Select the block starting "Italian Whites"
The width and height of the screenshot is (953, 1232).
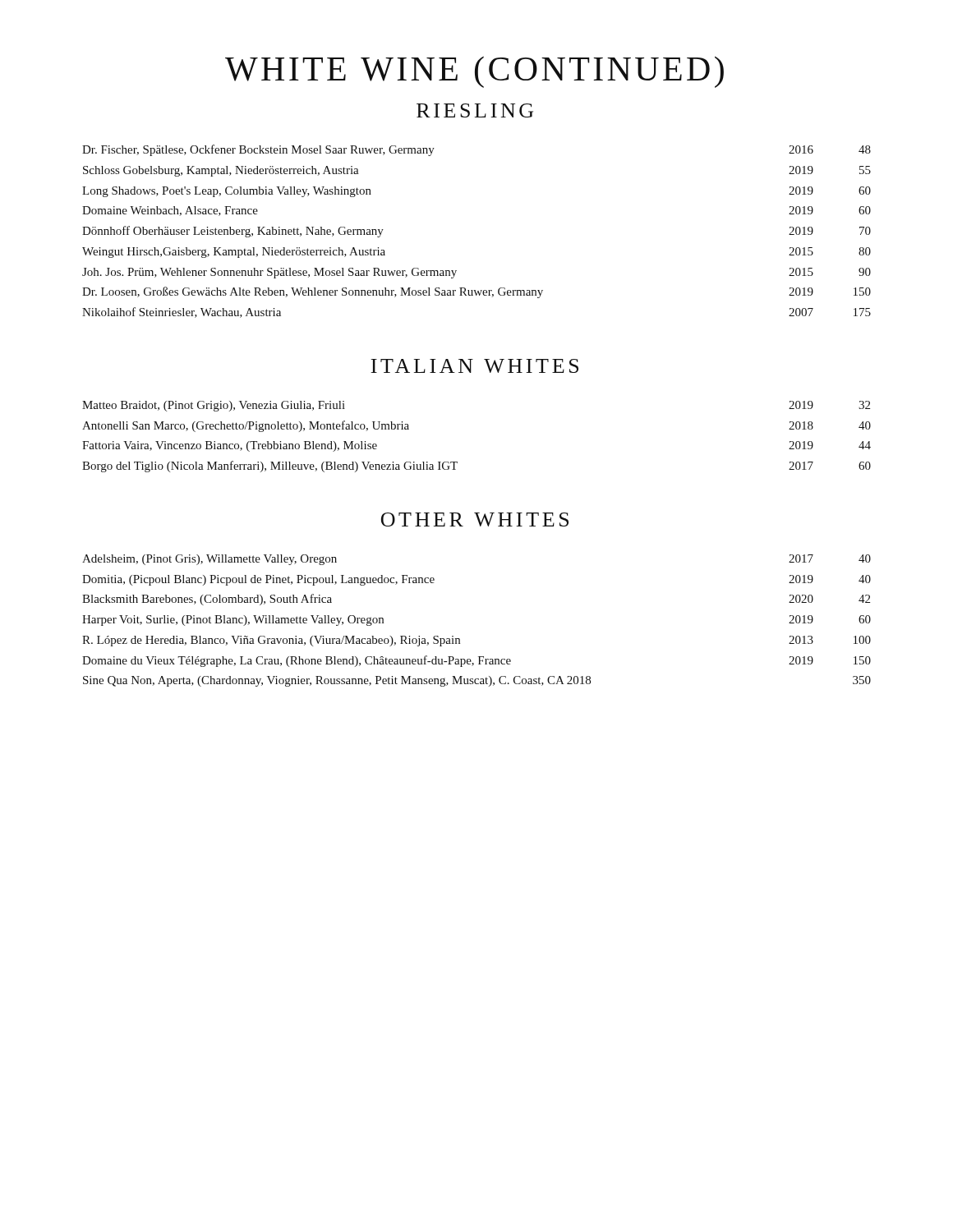476,366
